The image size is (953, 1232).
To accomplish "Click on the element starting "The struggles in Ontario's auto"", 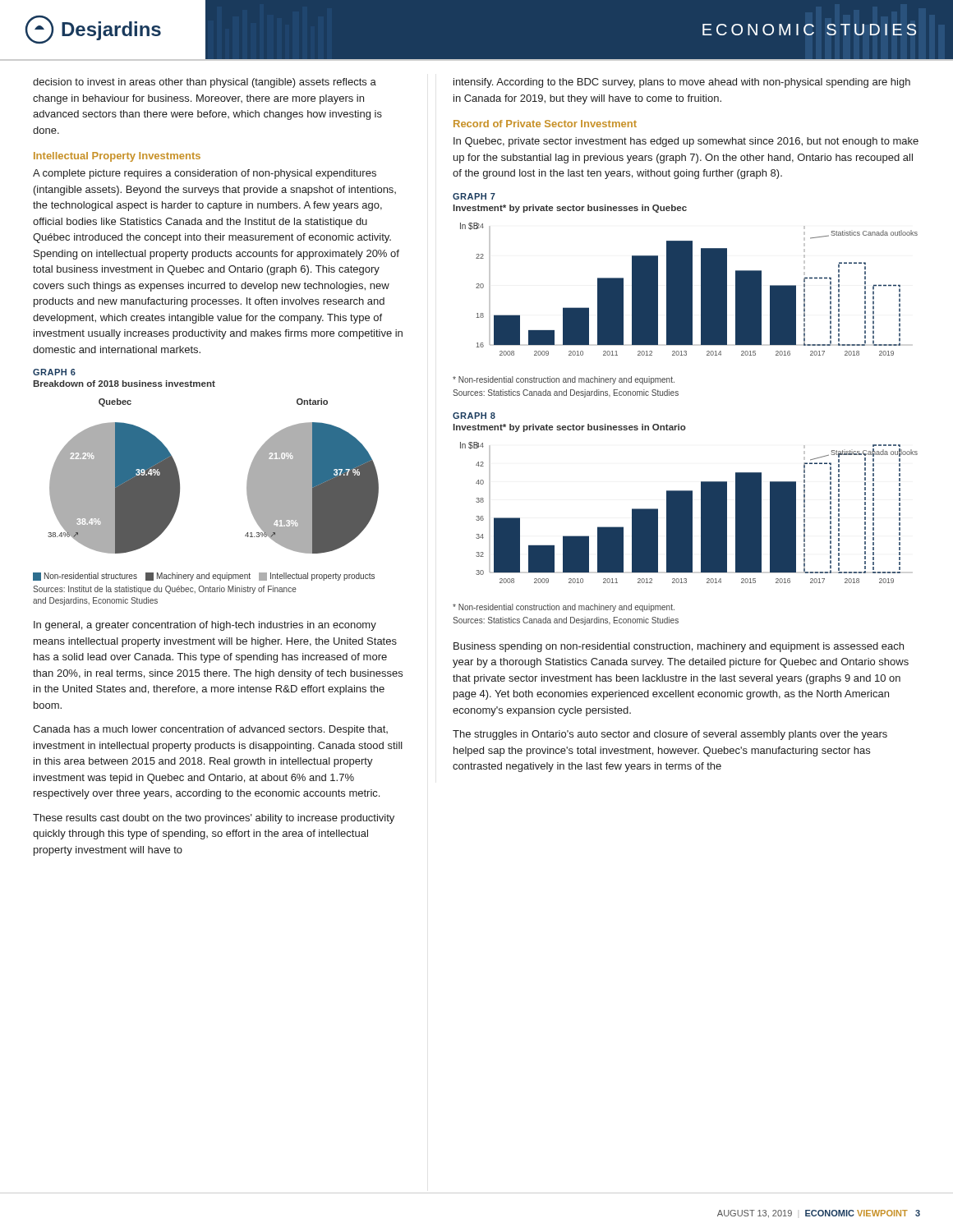I will tap(686, 750).
